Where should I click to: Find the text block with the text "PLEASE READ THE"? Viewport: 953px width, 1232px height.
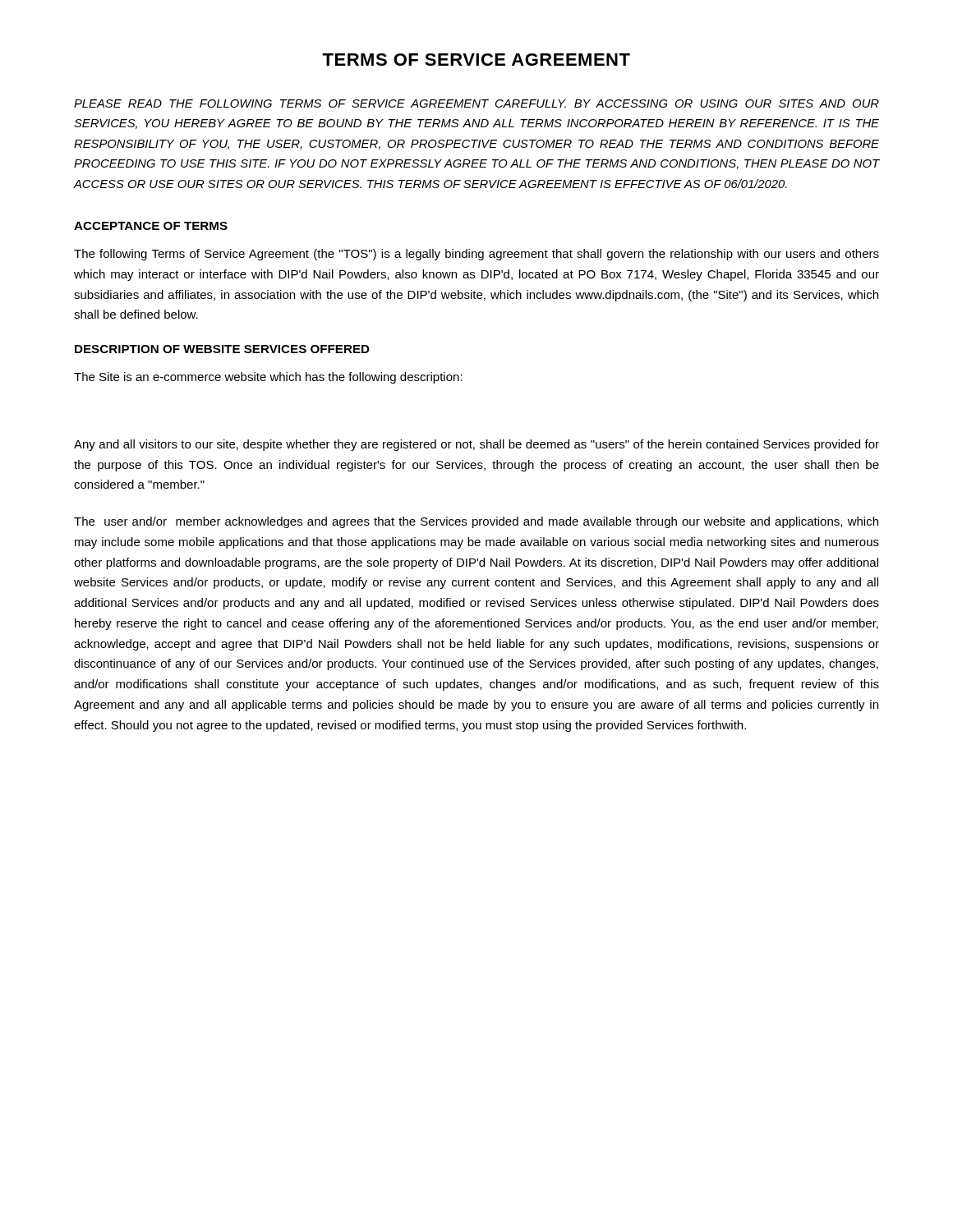[x=476, y=144]
